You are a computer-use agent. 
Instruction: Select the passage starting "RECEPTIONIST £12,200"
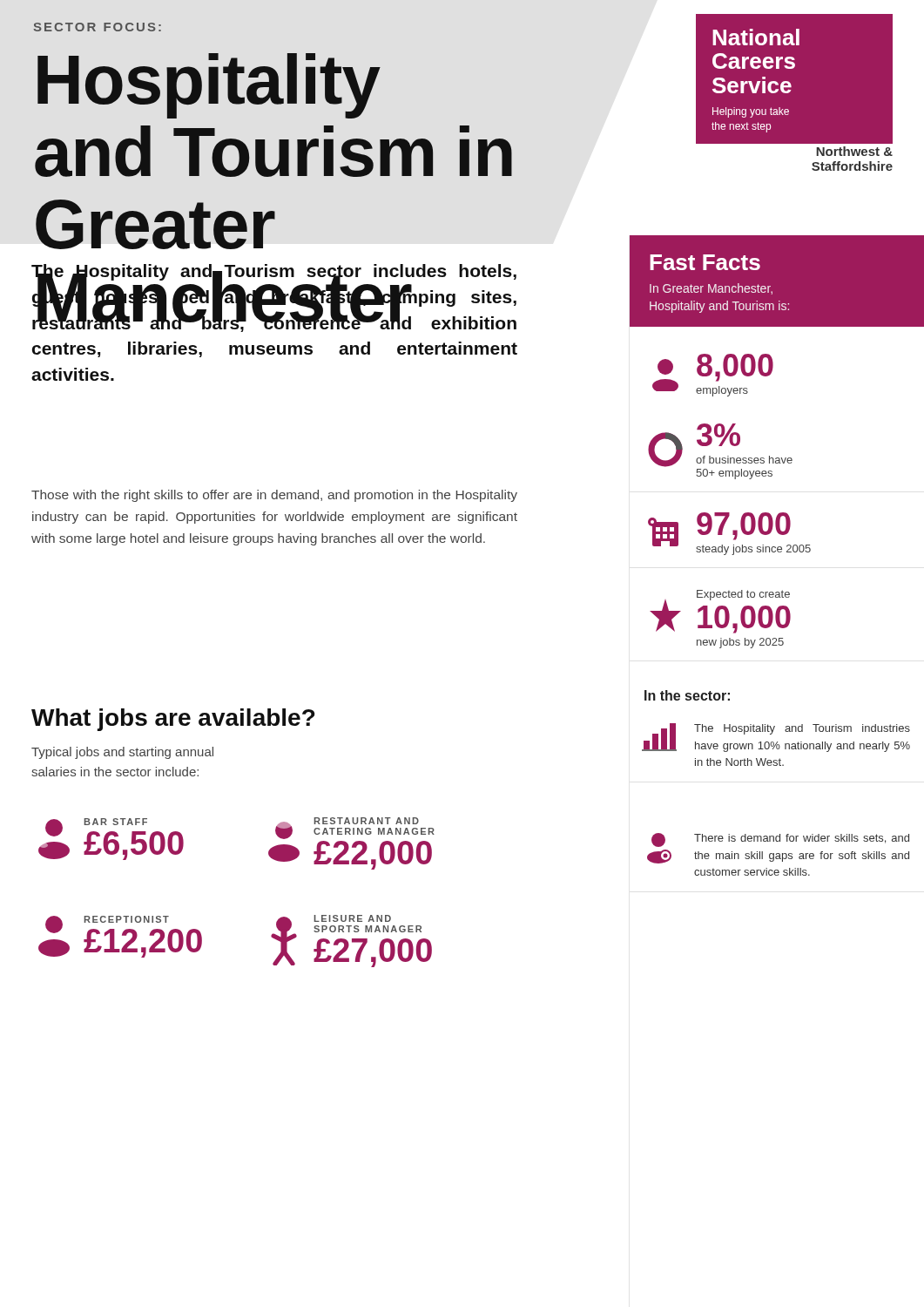(x=136, y=936)
